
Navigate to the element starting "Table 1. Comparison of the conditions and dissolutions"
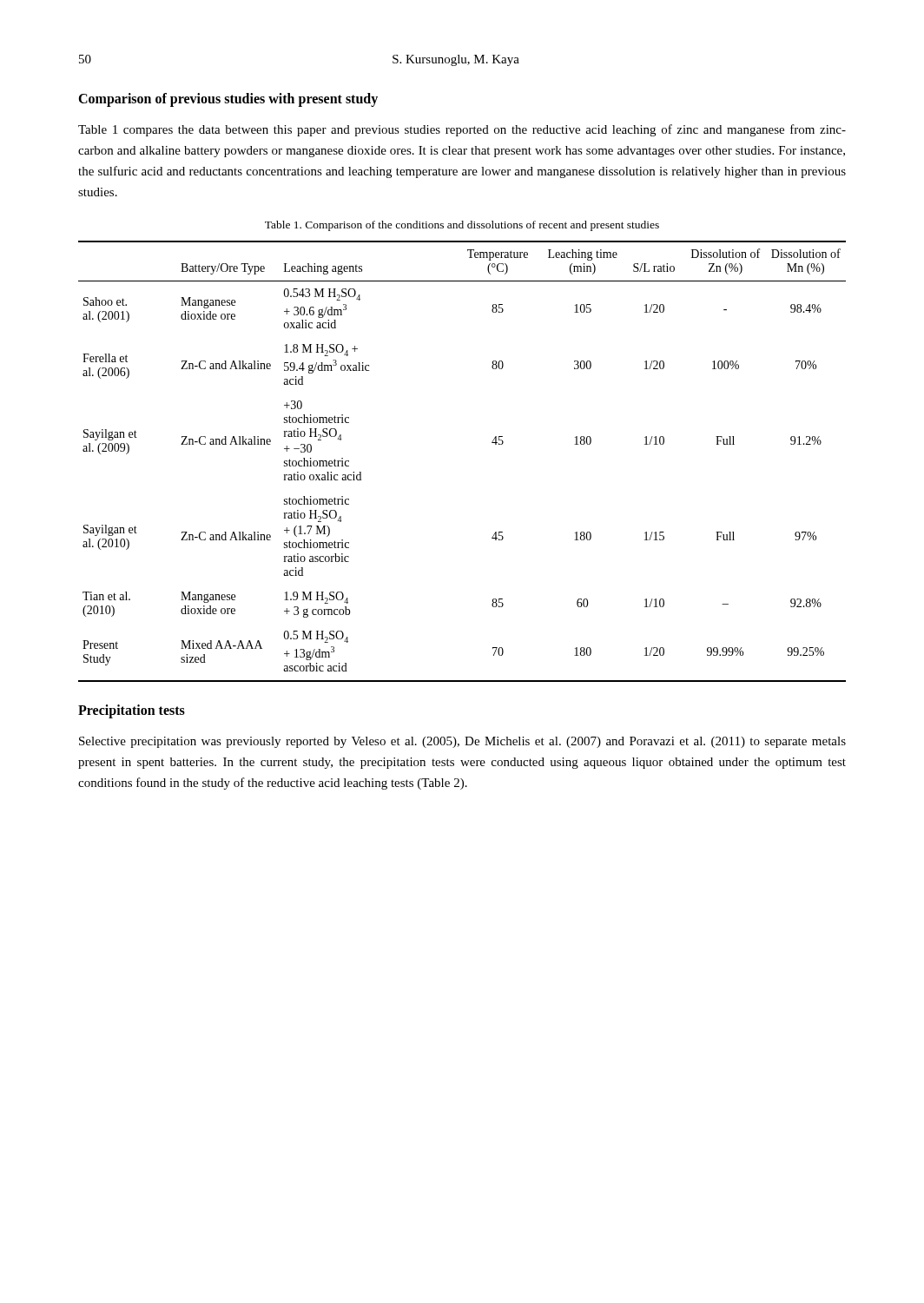tap(462, 225)
